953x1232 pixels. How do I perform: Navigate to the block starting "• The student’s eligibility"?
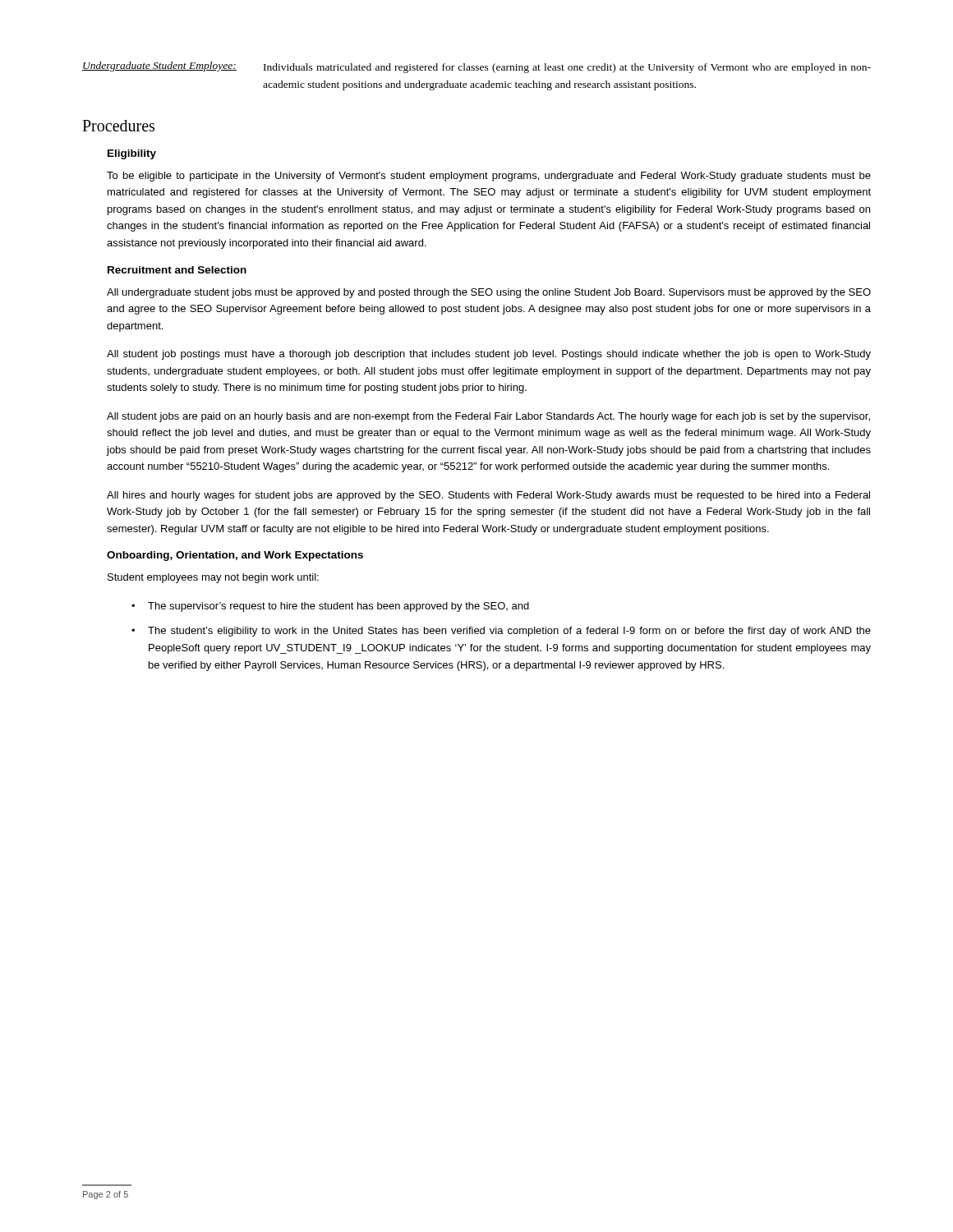[501, 648]
